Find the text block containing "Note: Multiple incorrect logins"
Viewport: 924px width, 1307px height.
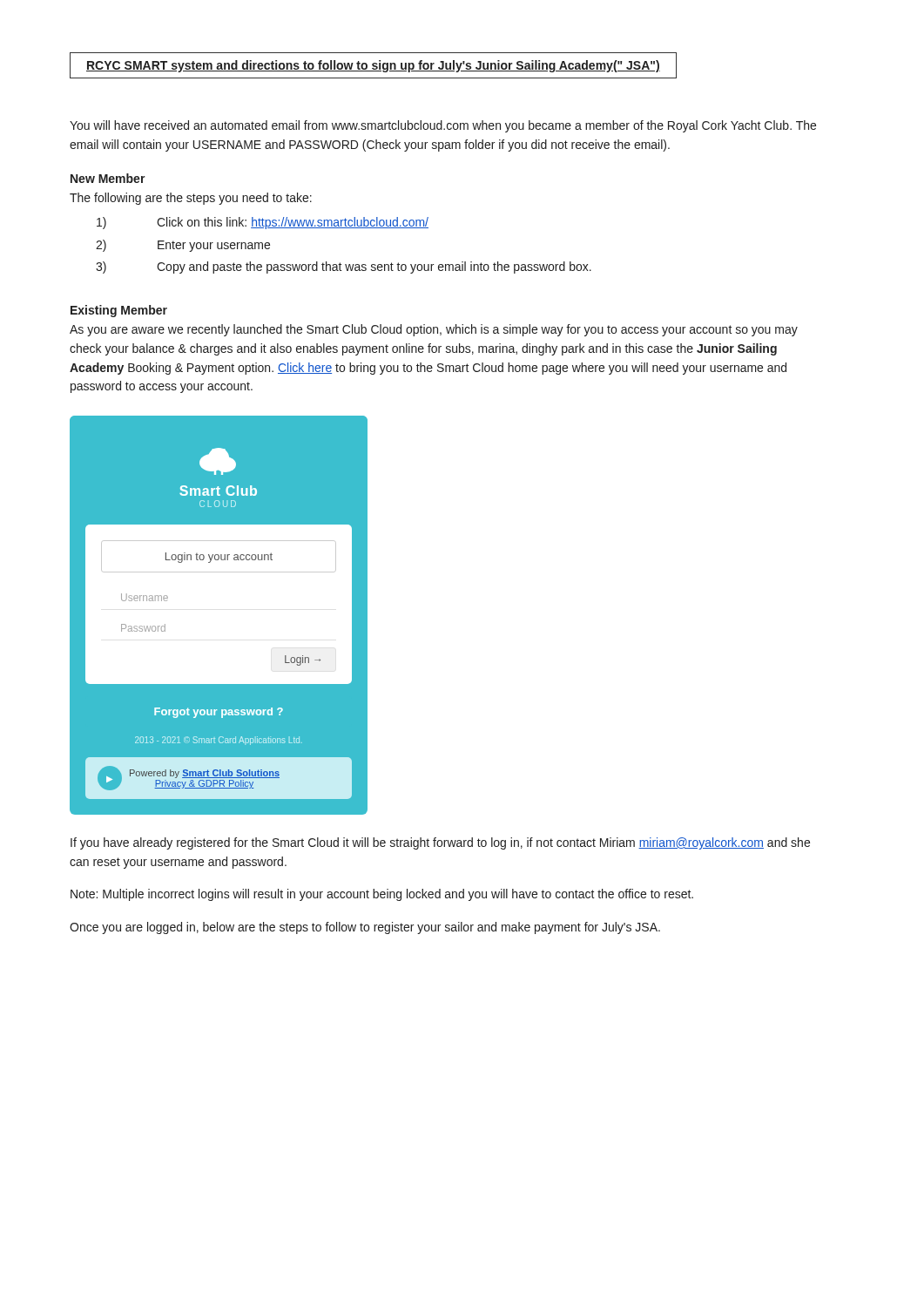[382, 894]
